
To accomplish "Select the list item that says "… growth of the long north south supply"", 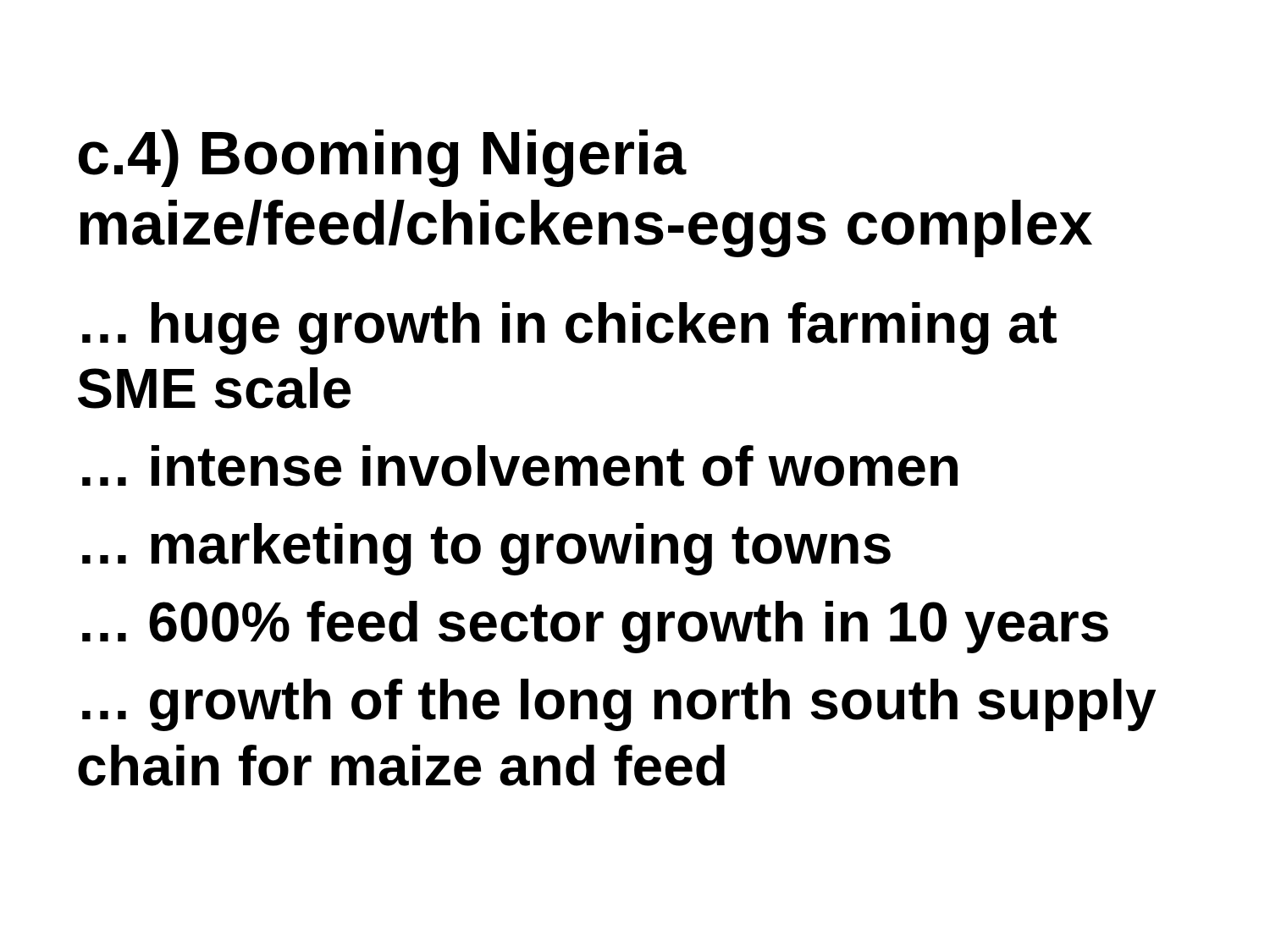I will [616, 733].
